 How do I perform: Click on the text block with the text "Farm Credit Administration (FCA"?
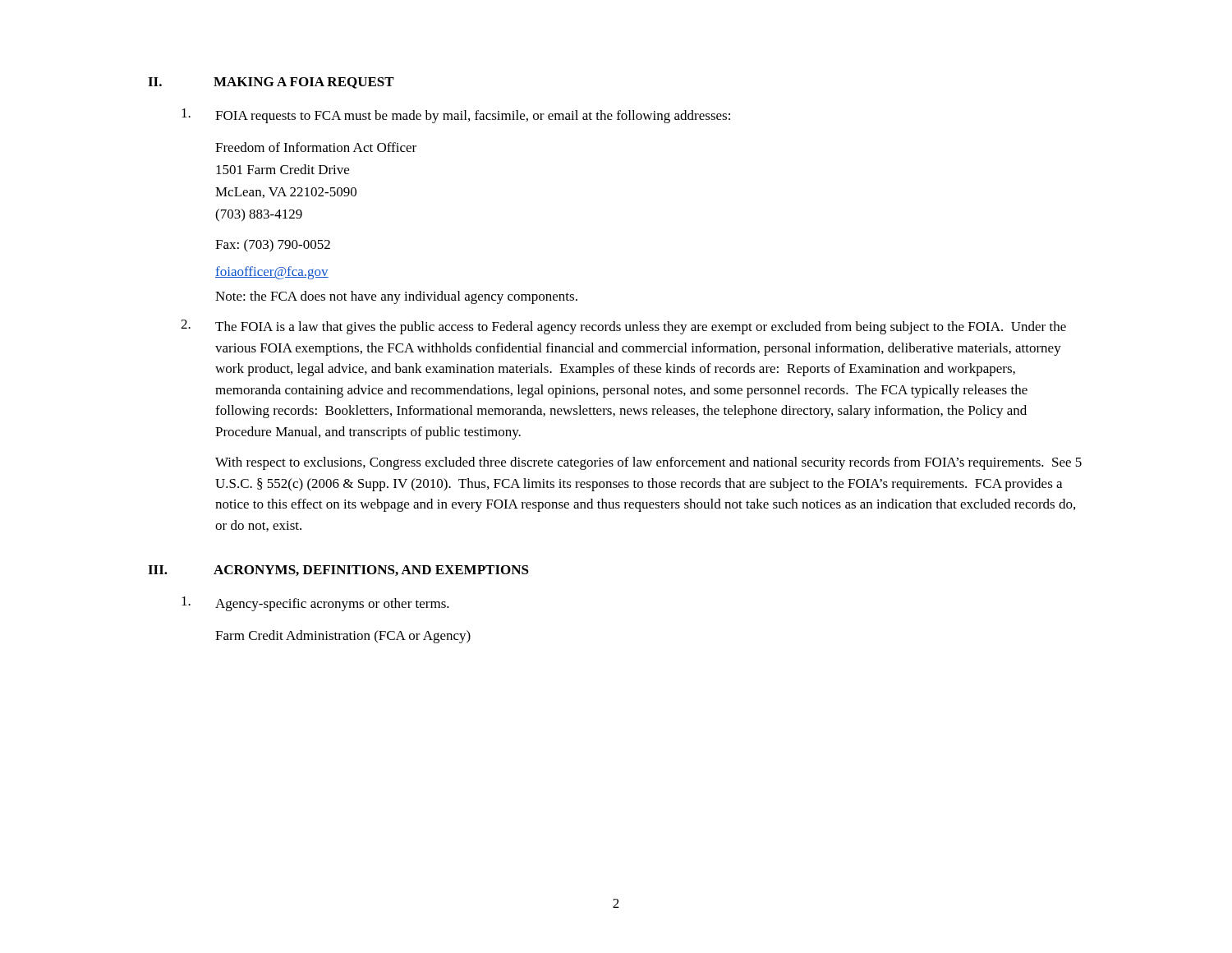point(343,635)
